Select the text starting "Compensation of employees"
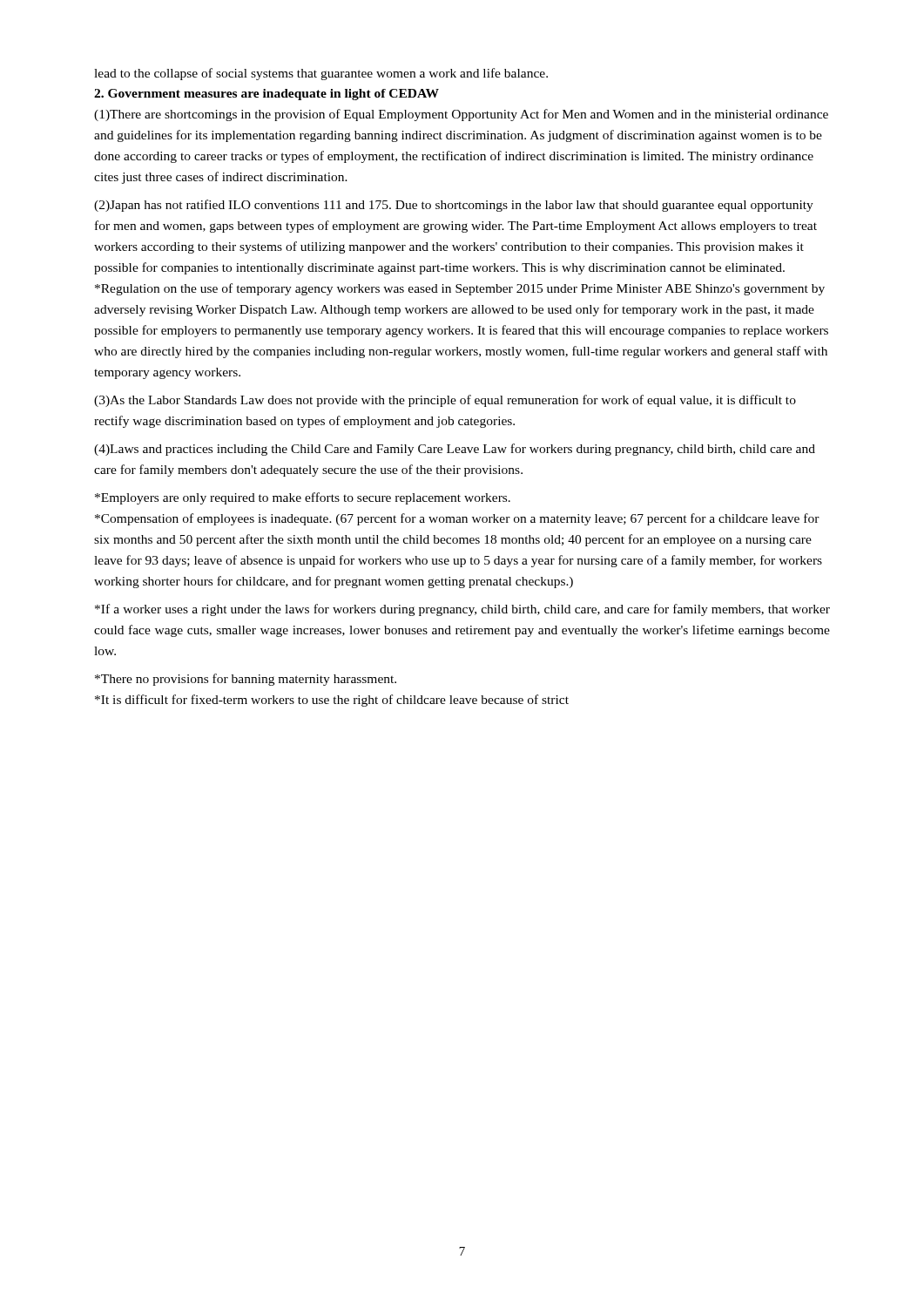 click(462, 550)
